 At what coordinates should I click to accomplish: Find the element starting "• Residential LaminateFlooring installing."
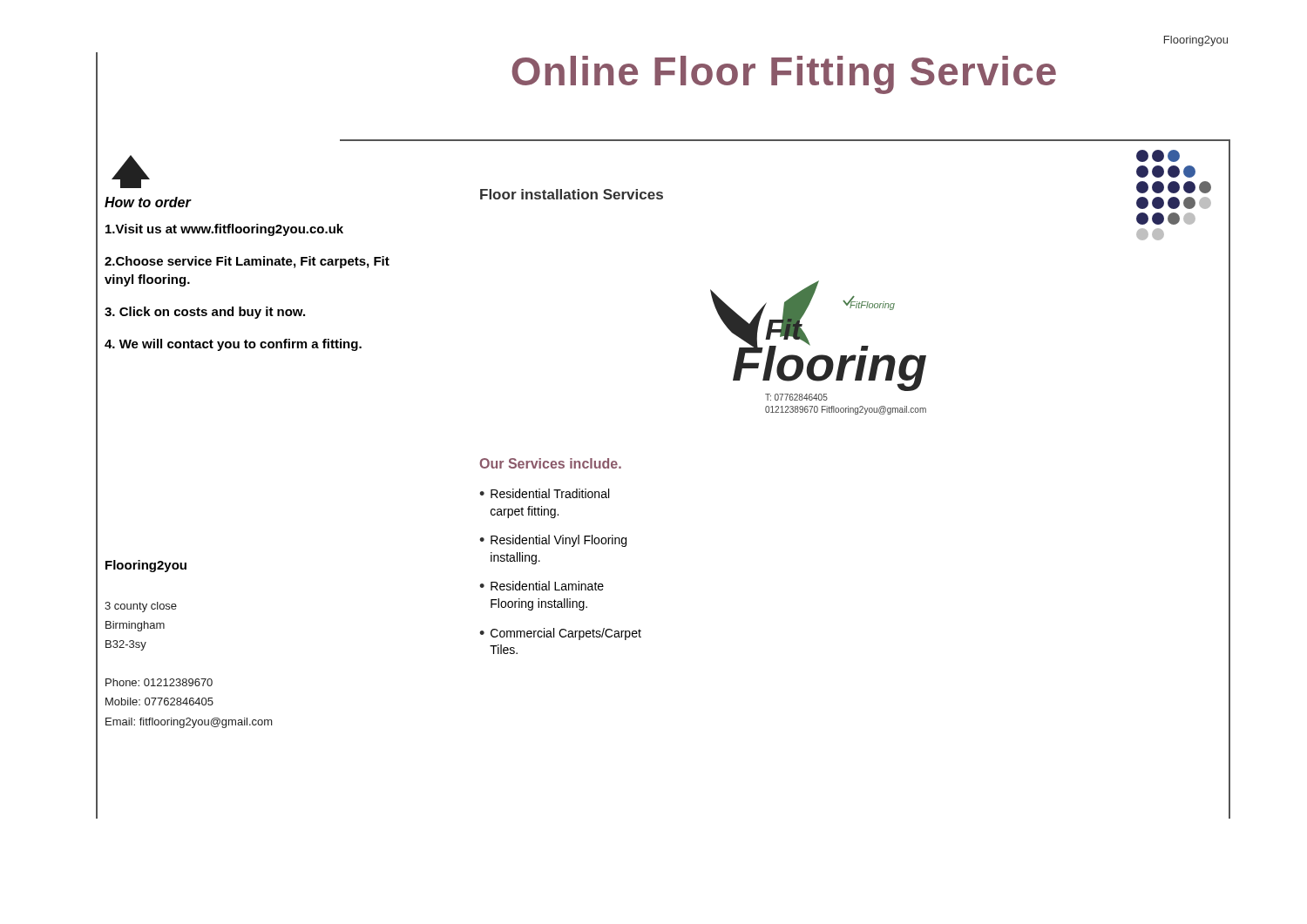pyautogui.click(x=542, y=596)
